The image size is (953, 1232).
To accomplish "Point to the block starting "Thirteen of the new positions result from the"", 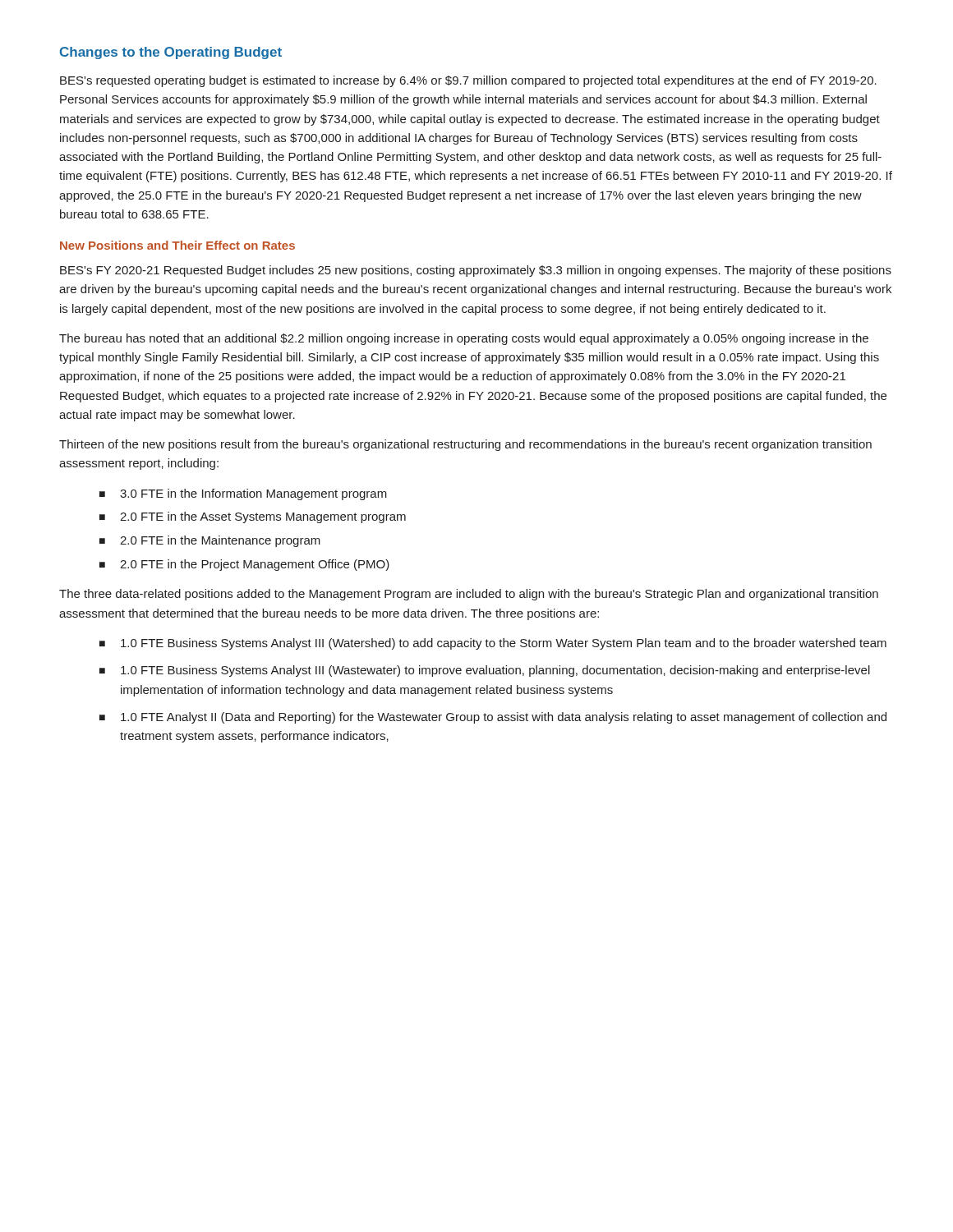I will click(466, 453).
